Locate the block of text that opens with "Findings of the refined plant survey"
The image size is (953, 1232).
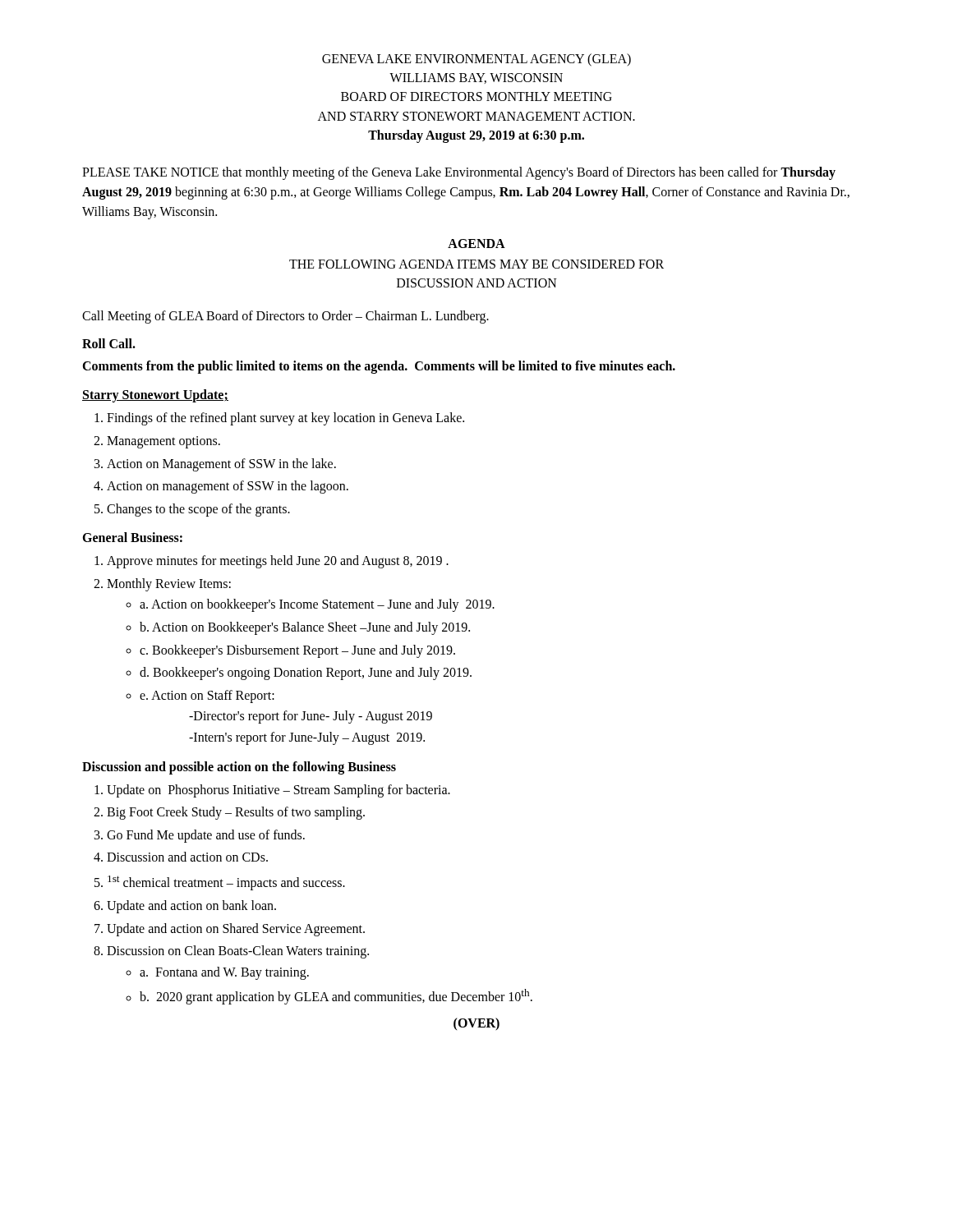(286, 418)
